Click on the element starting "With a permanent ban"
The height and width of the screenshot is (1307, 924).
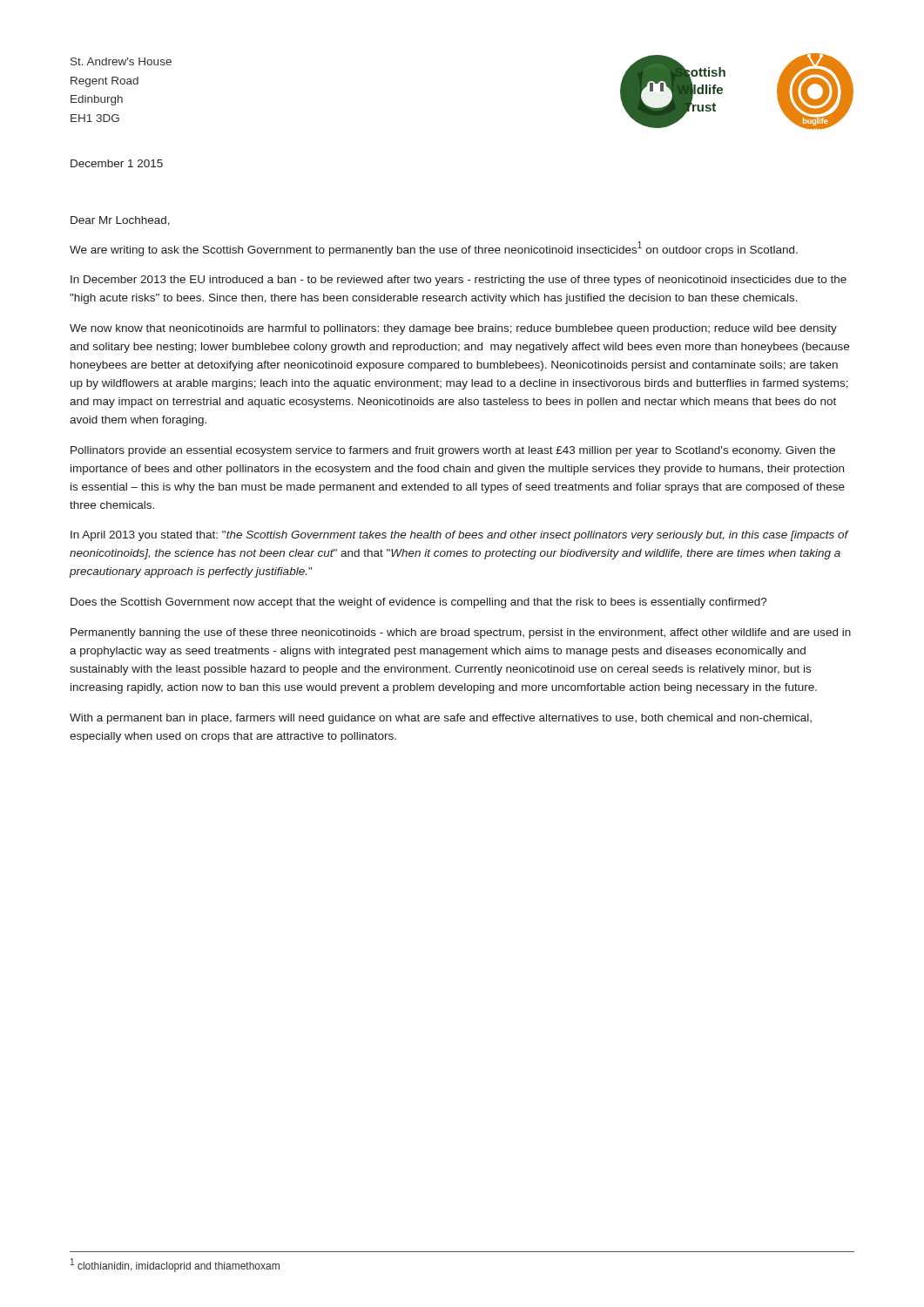tap(441, 727)
